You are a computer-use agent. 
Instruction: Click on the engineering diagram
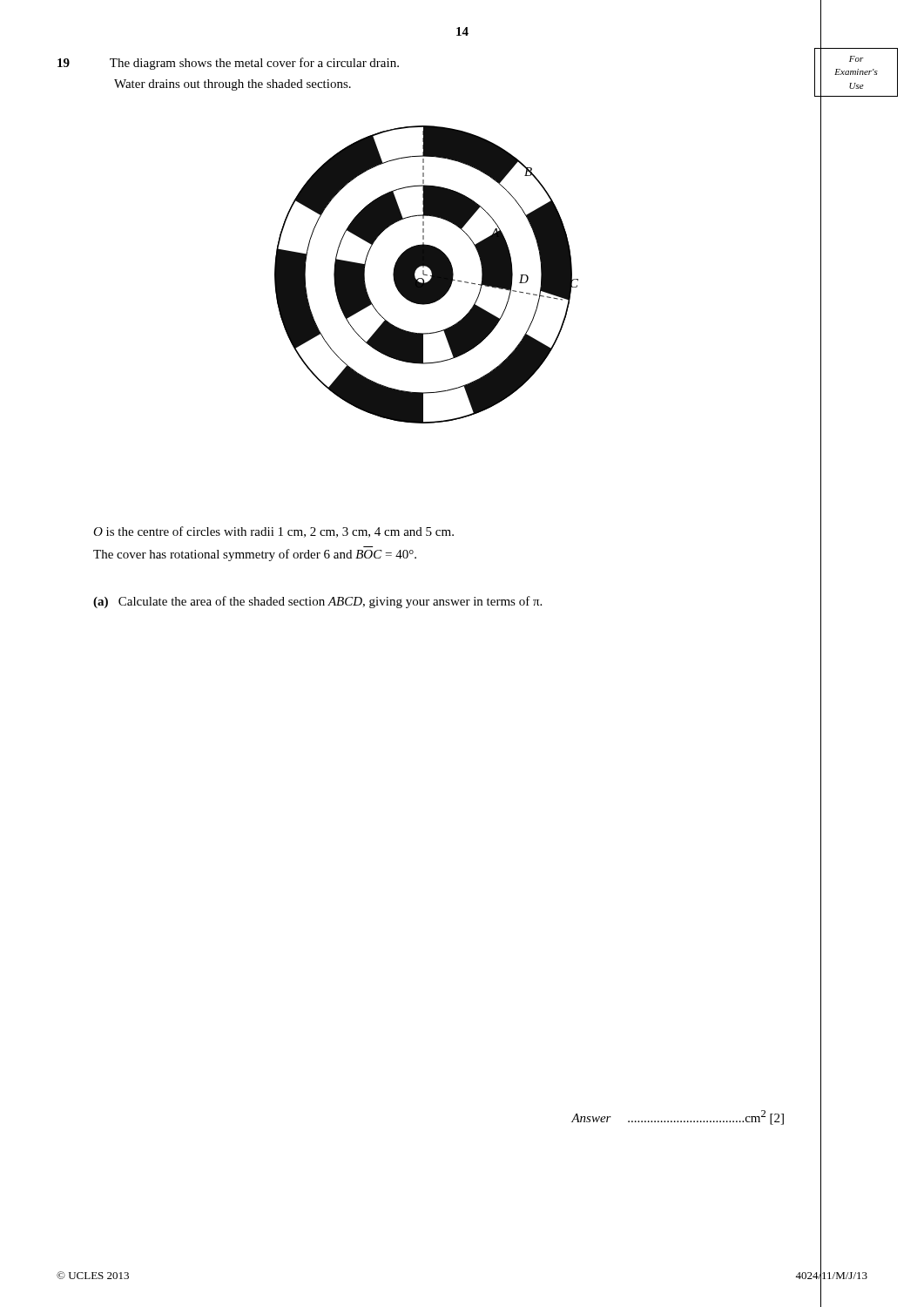click(423, 270)
